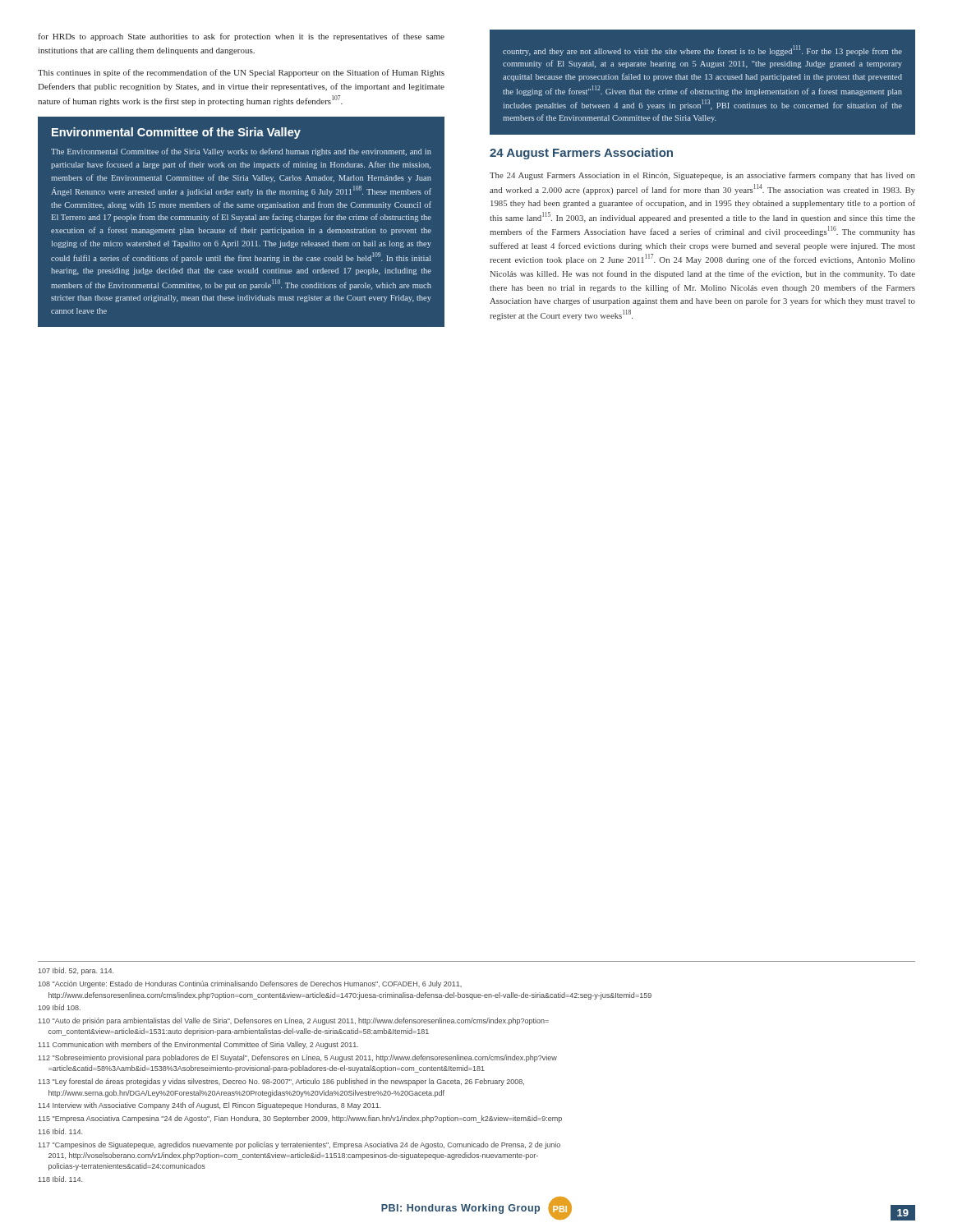Find the block on this page that starts "111 Communication with"
The height and width of the screenshot is (1232, 953).
point(198,1045)
